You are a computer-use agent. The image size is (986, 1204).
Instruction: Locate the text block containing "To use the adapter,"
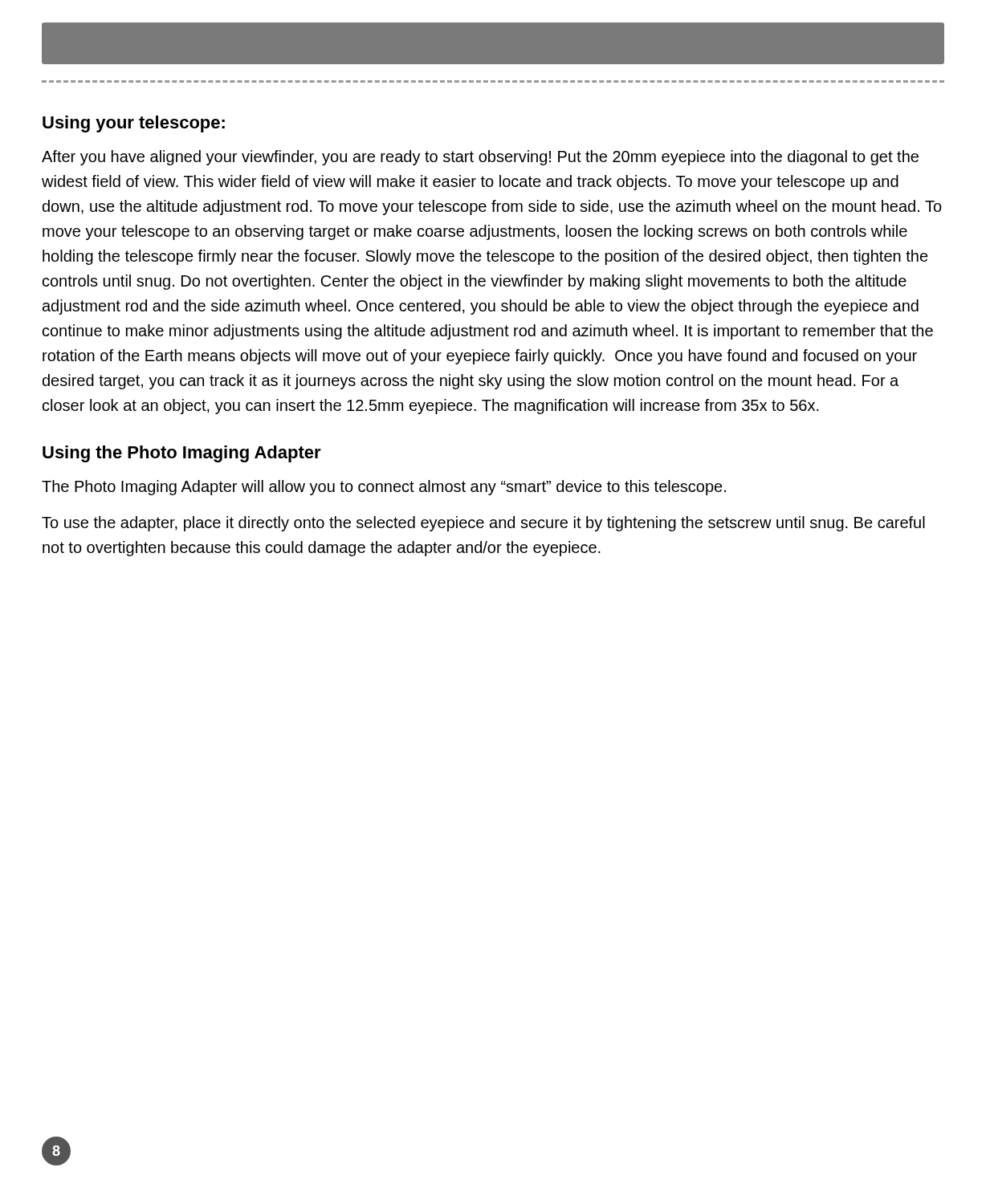tap(484, 535)
